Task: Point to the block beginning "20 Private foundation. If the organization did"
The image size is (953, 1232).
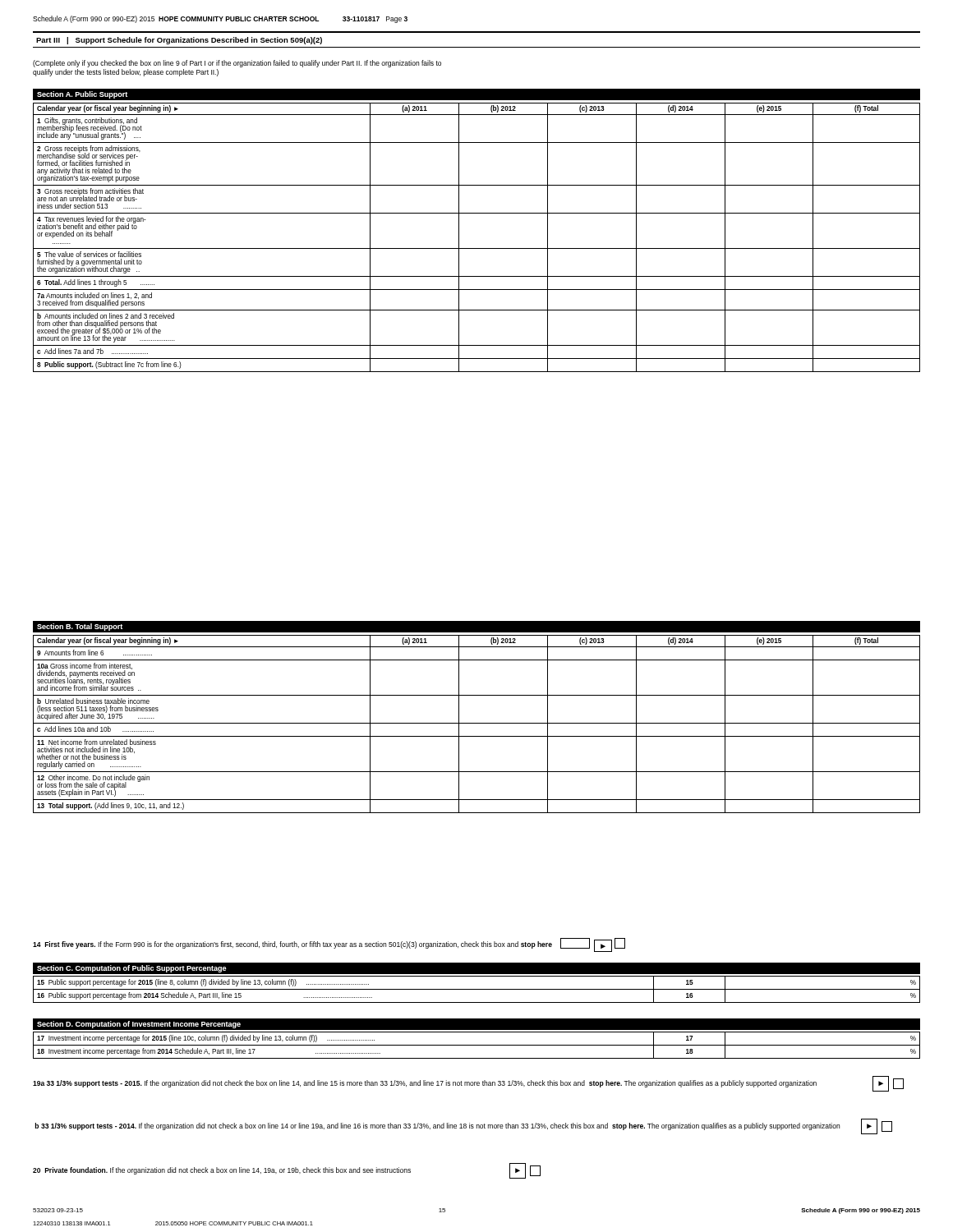Action: tap(287, 1171)
